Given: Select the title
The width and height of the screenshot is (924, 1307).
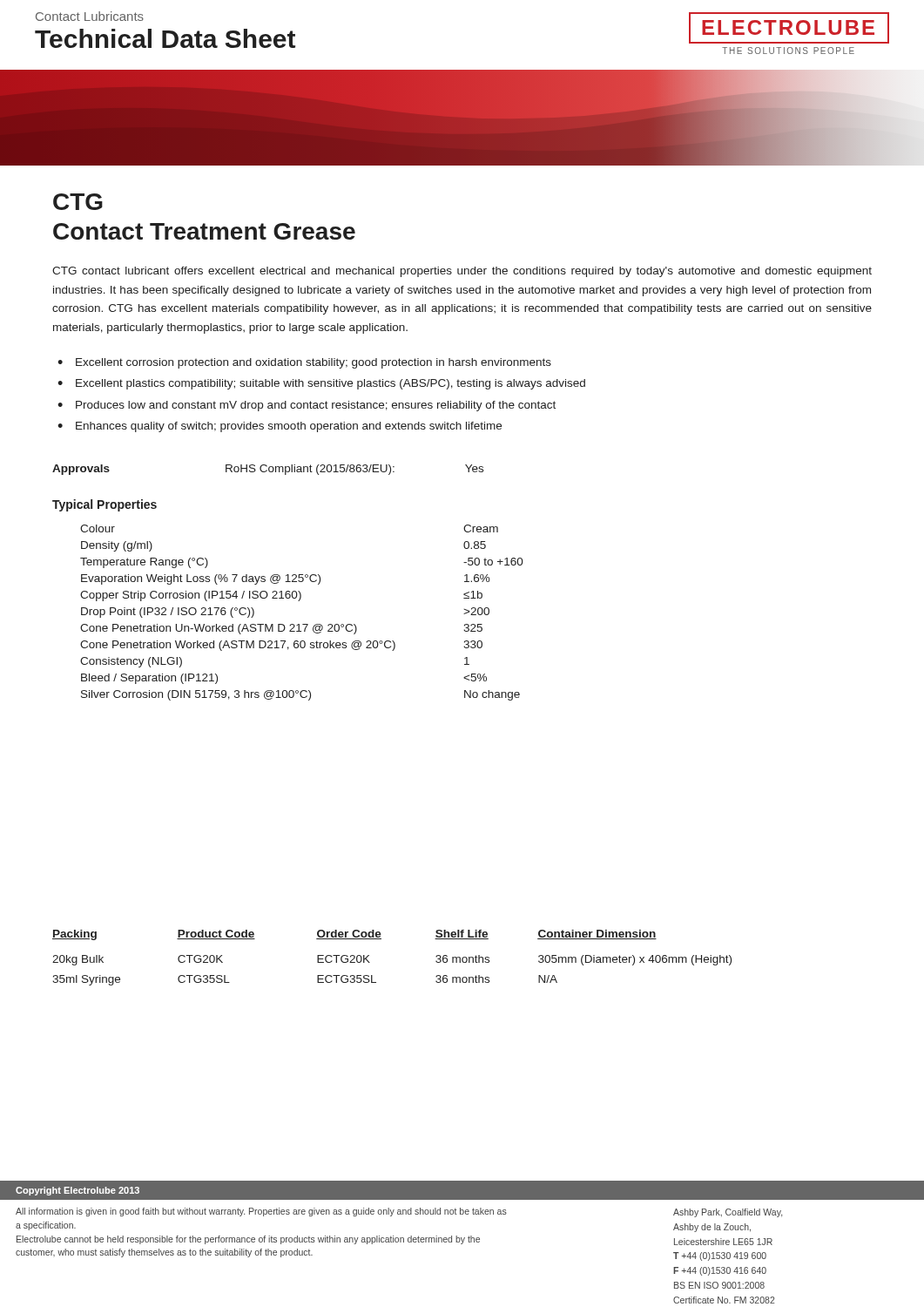Looking at the screenshot, I should 462,217.
